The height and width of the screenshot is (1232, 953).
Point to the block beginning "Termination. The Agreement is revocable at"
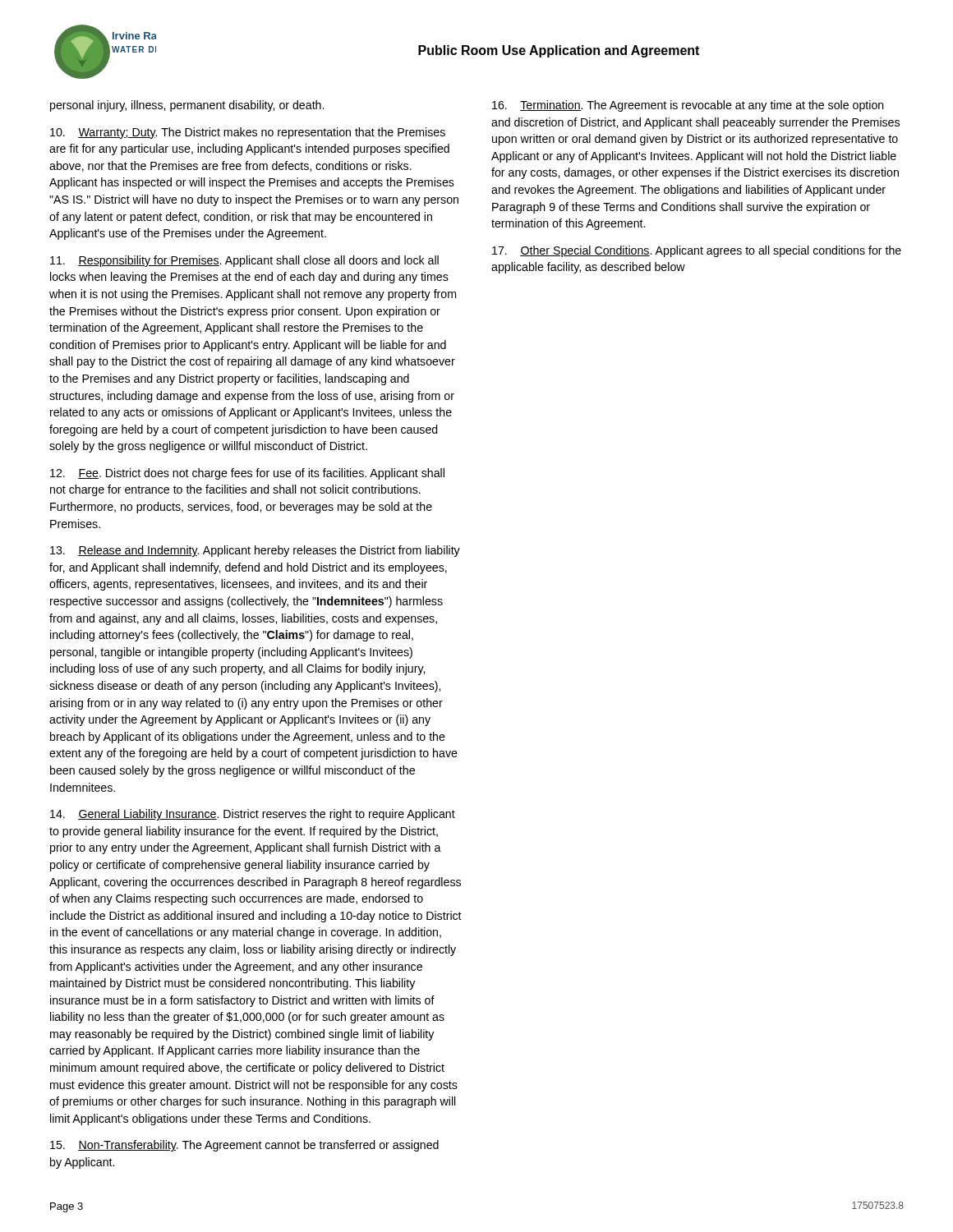pos(696,164)
